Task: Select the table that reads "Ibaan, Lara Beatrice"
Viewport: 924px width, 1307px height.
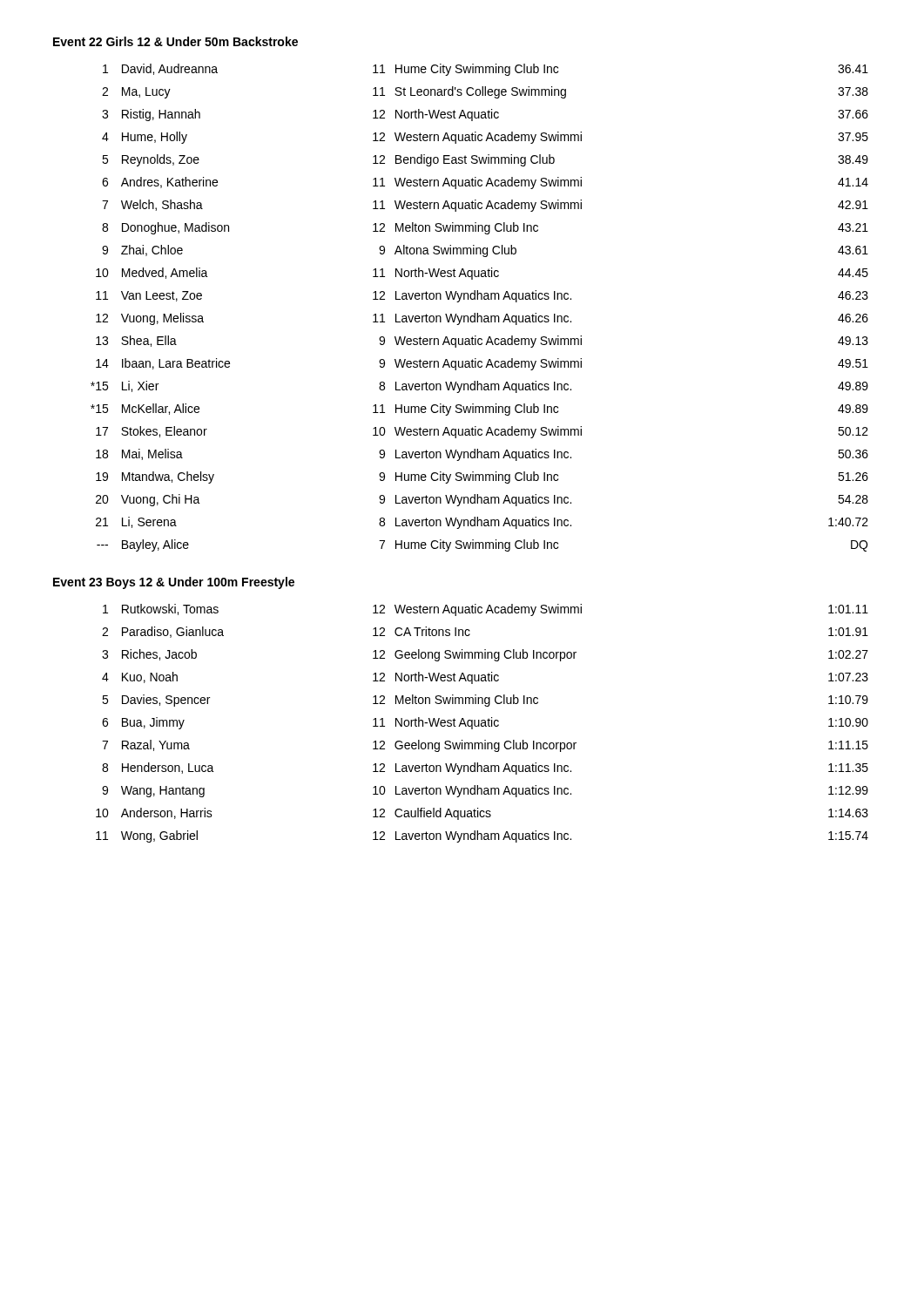Action: pos(462,307)
